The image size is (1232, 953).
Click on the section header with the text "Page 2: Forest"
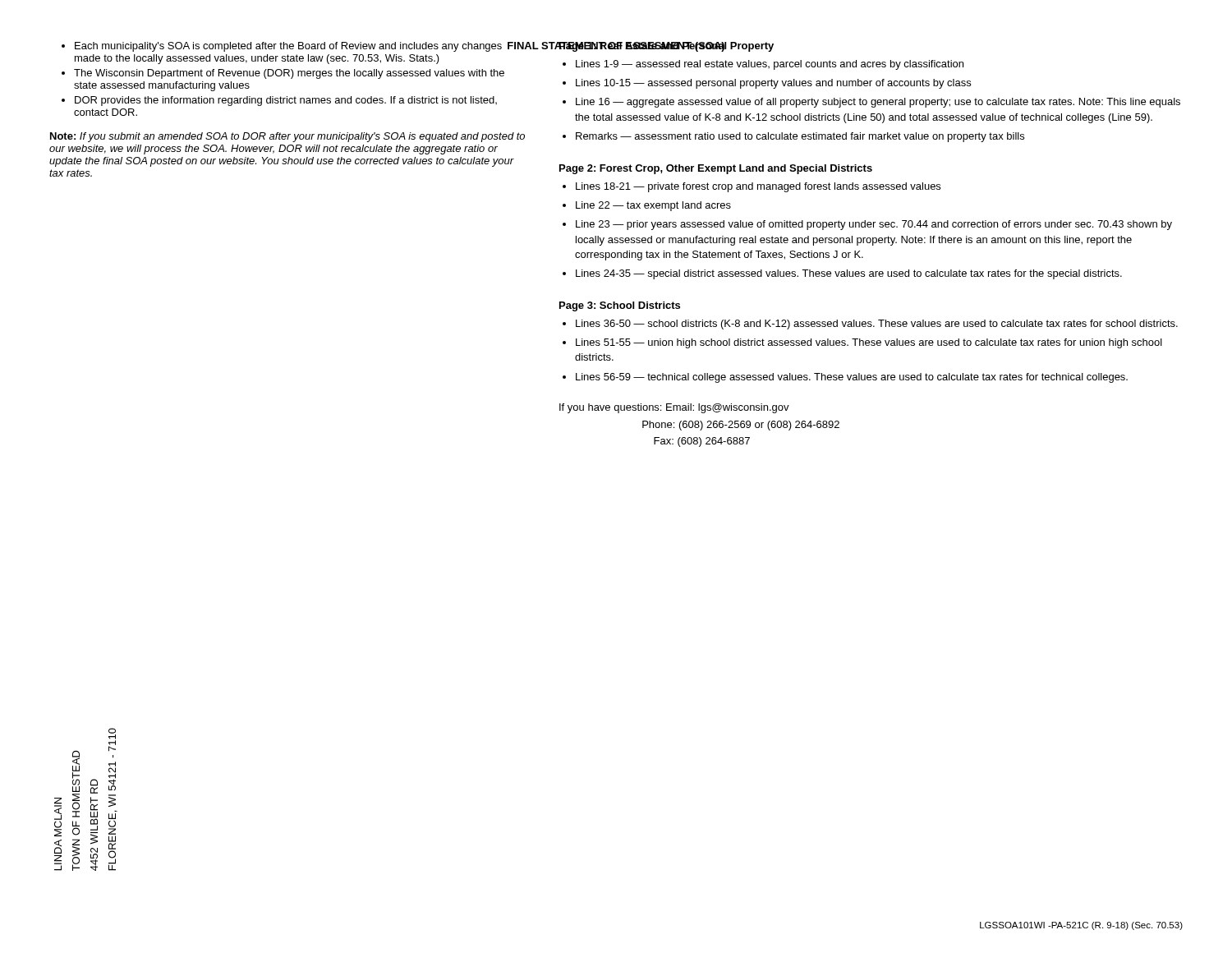click(x=715, y=168)
